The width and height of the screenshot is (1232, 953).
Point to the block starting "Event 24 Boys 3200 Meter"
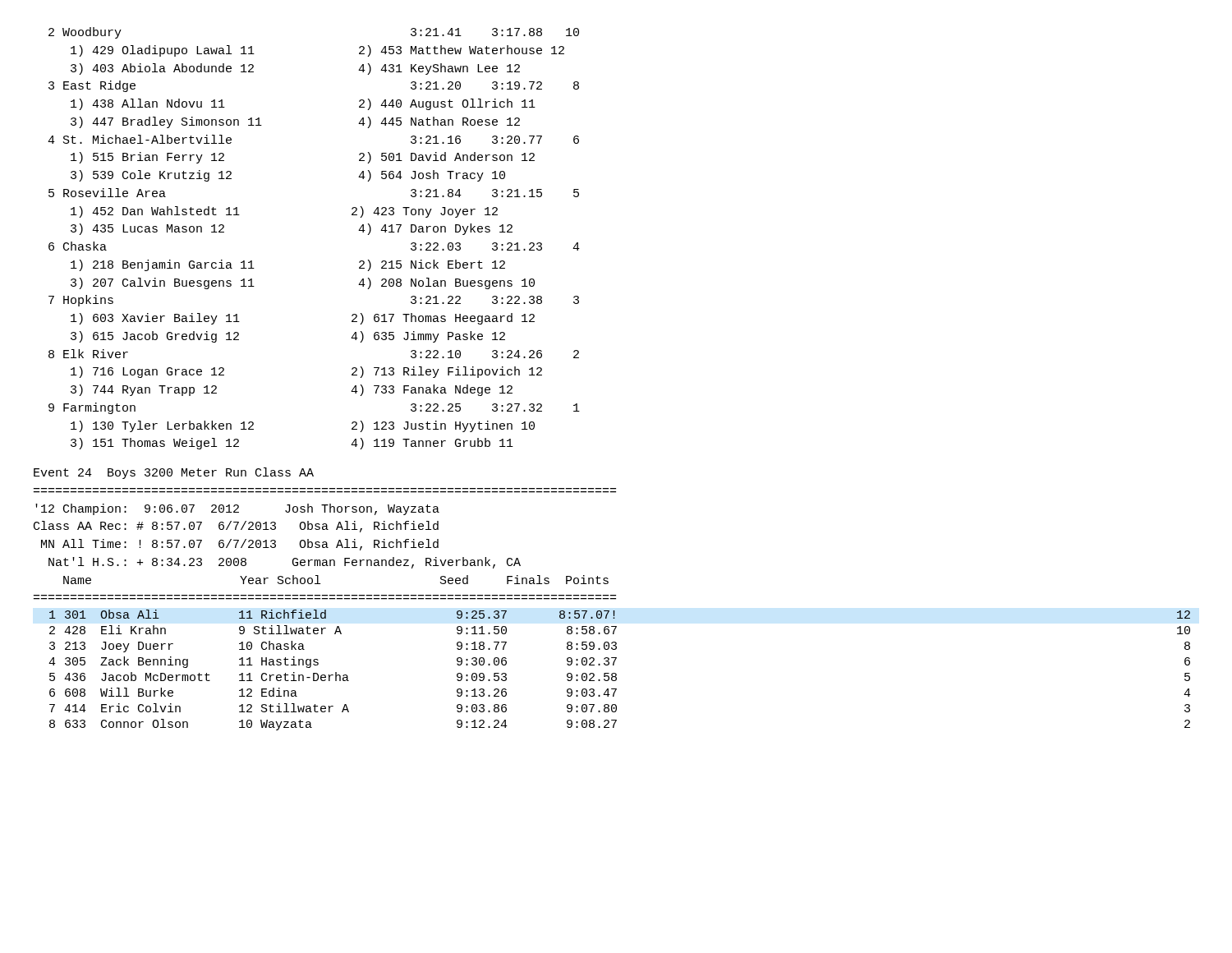(x=174, y=473)
